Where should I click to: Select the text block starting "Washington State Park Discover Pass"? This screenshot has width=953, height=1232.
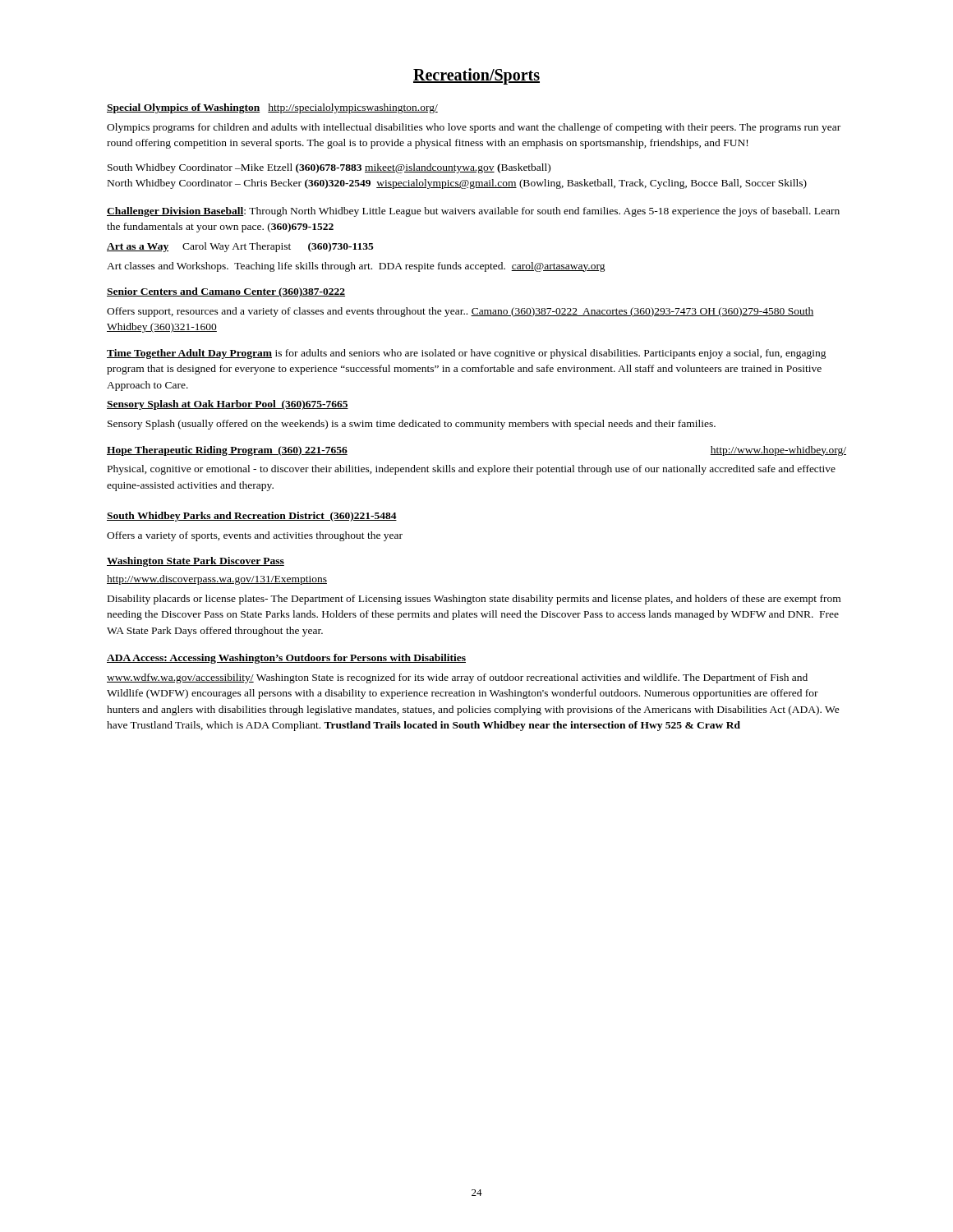[x=195, y=561]
